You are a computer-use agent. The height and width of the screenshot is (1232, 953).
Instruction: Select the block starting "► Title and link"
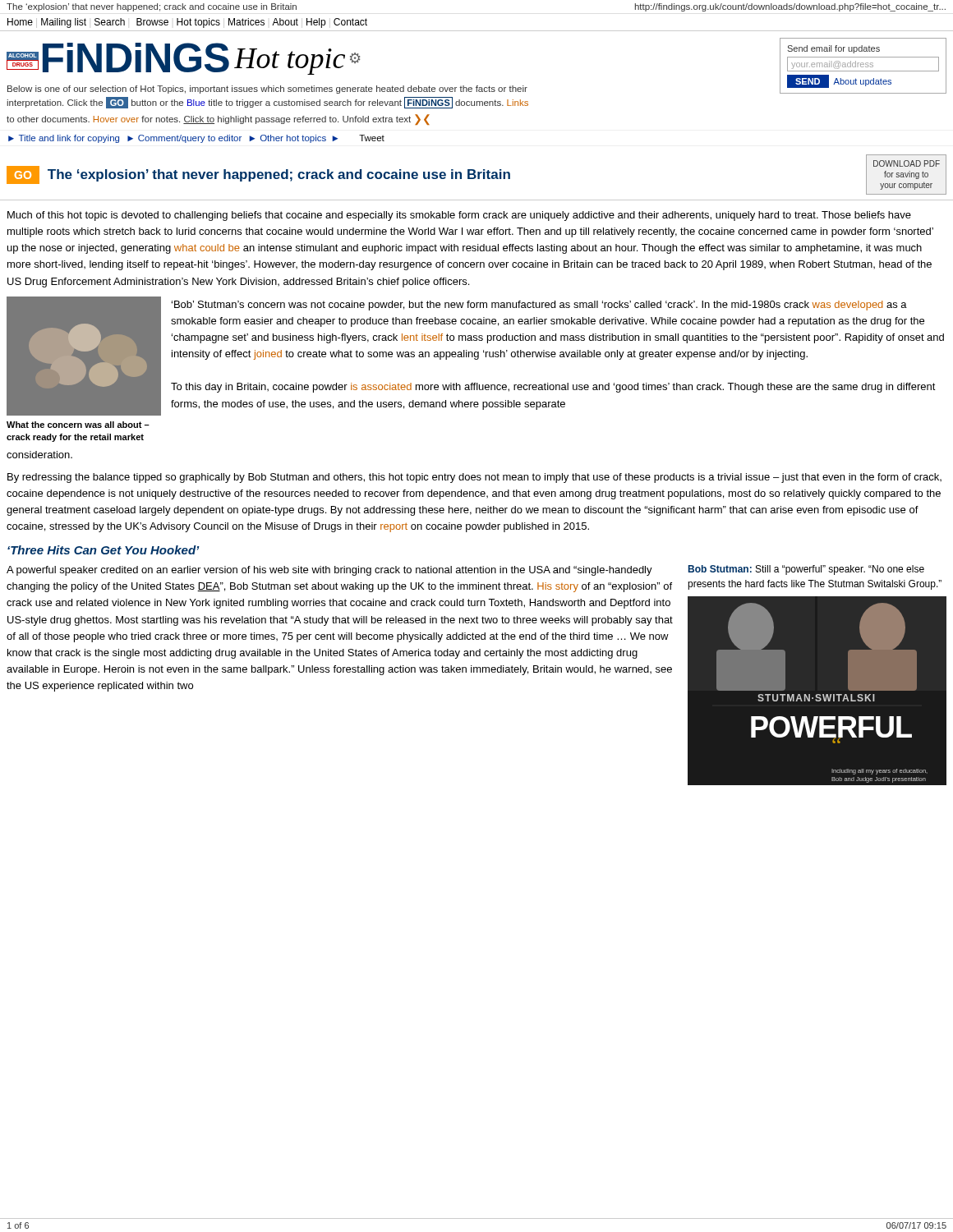[195, 138]
